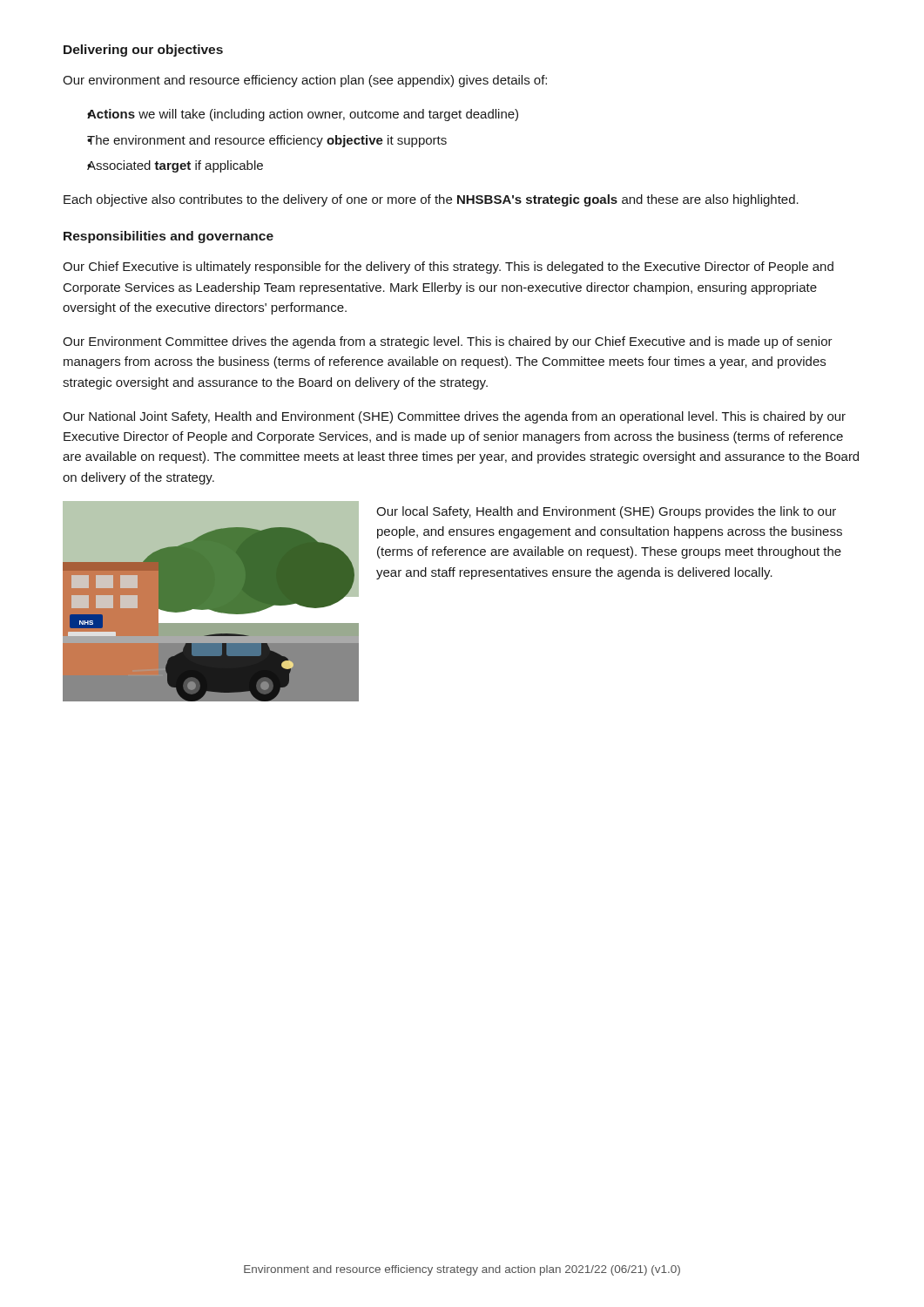Select the text block that reads "Our National Joint Safety, Health"
This screenshot has width=924, height=1307.
point(461,446)
